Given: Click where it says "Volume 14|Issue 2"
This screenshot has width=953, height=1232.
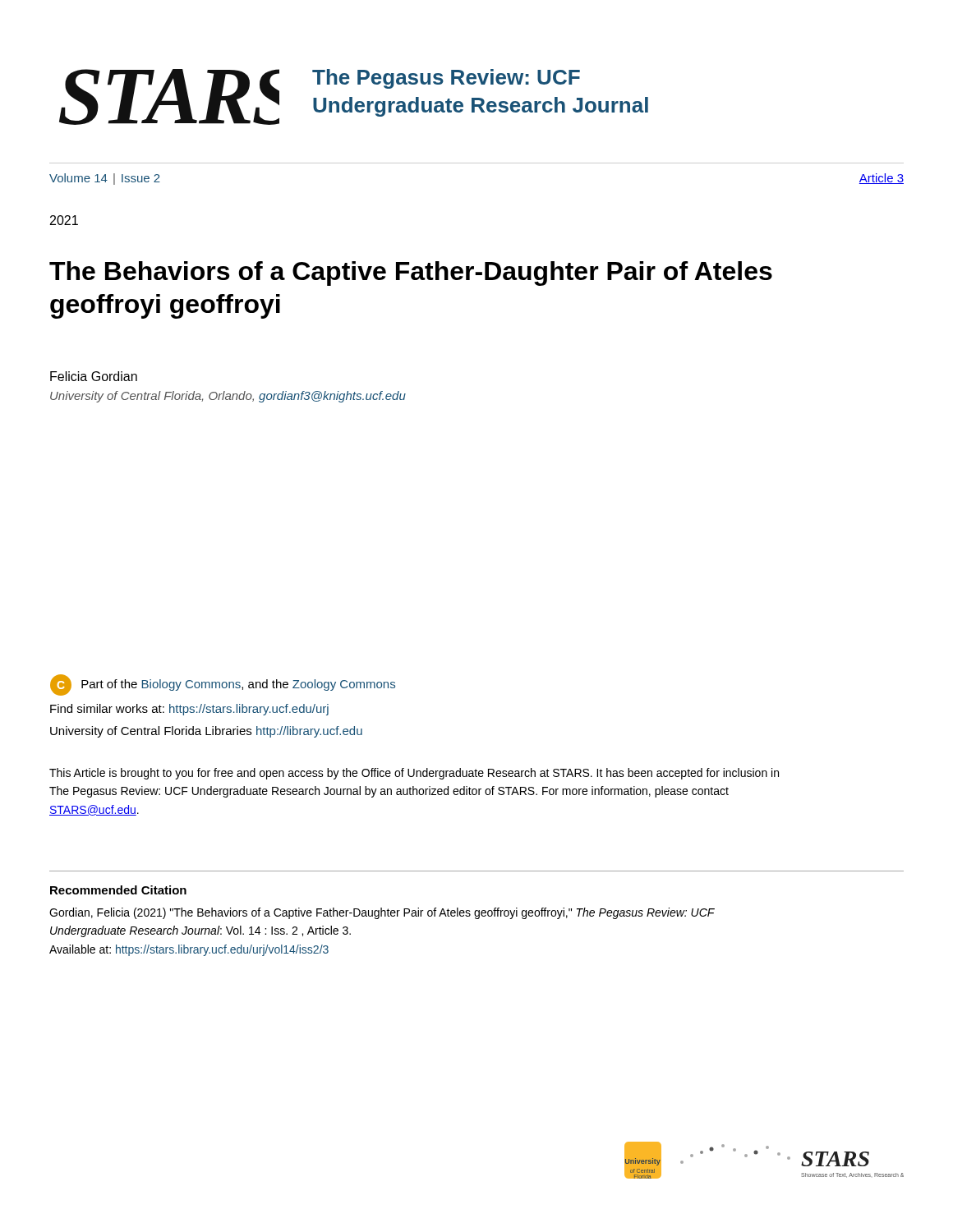Looking at the screenshot, I should (x=105, y=178).
